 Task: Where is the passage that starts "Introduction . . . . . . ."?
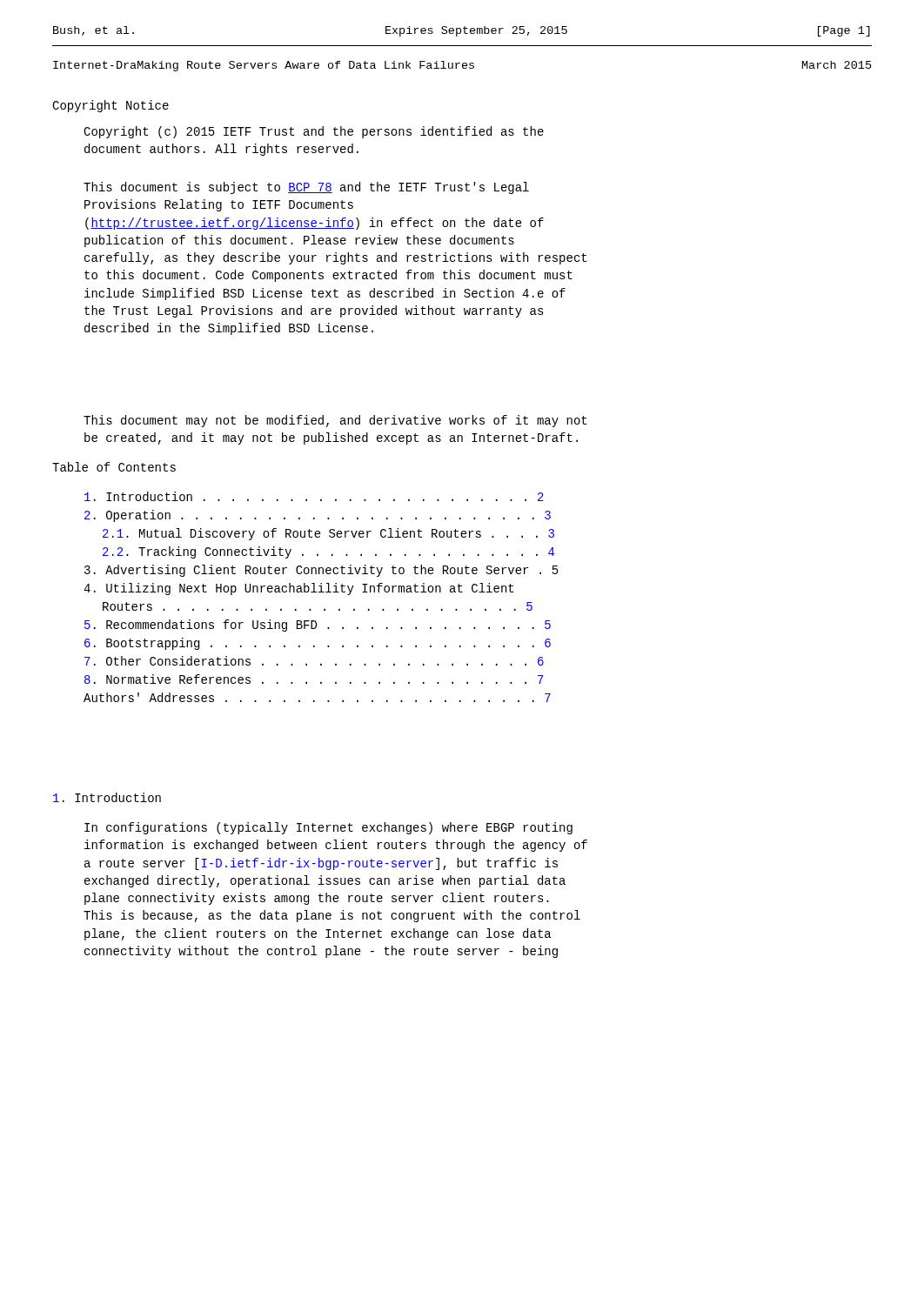tap(314, 498)
